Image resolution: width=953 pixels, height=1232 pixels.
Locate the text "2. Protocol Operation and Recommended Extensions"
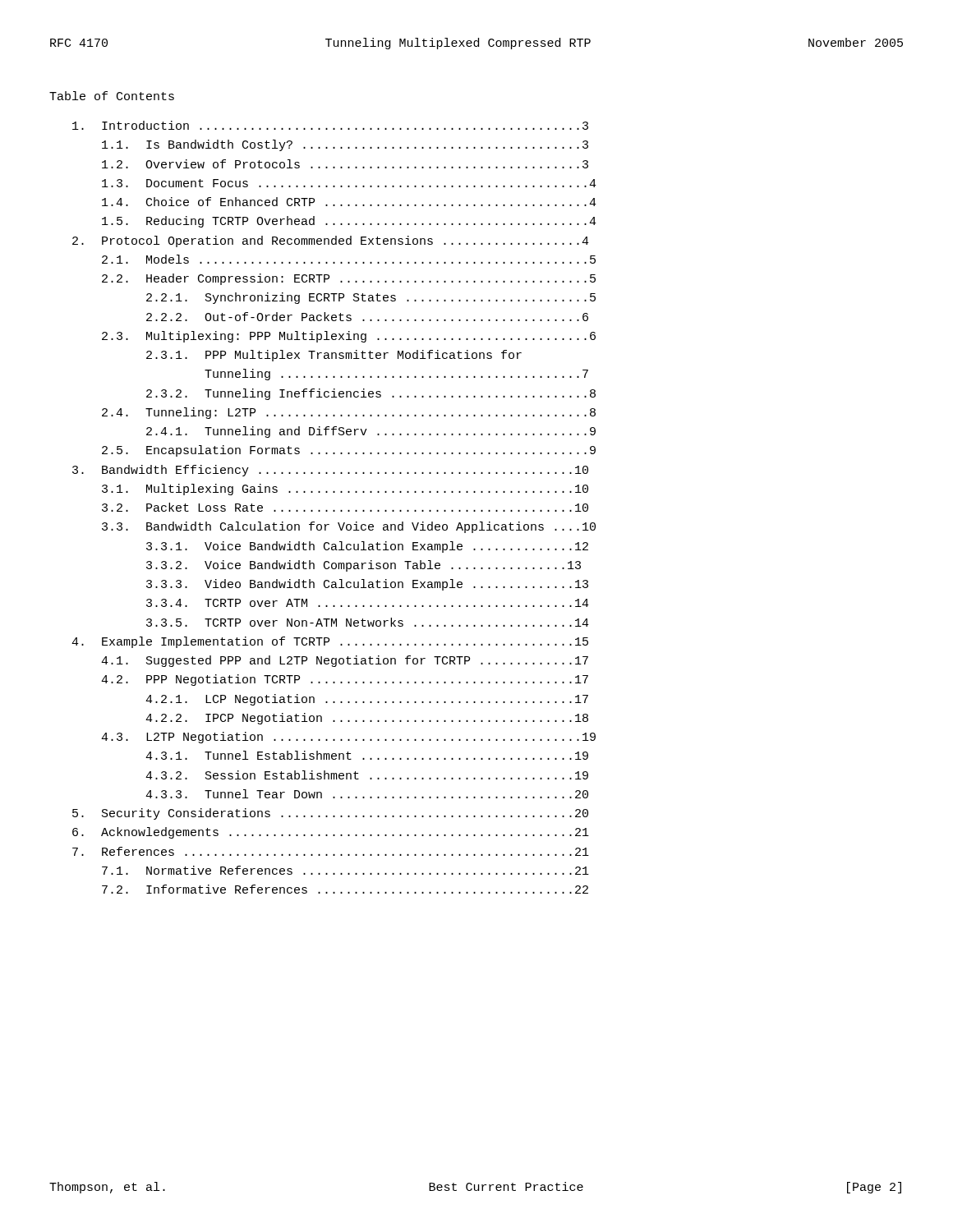tap(319, 241)
